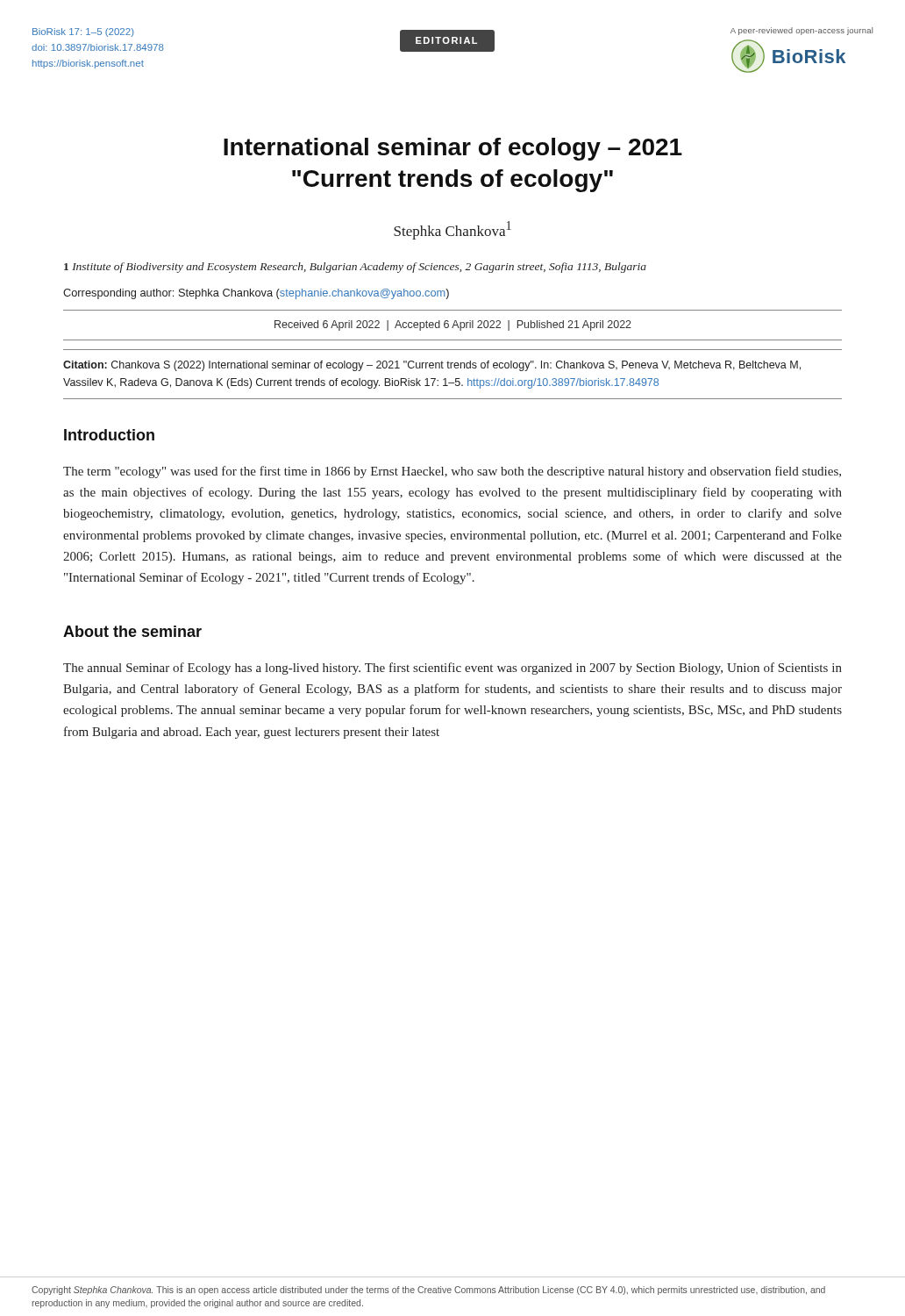
Task: Locate the text starting "The annual Seminar"
Action: coord(452,699)
